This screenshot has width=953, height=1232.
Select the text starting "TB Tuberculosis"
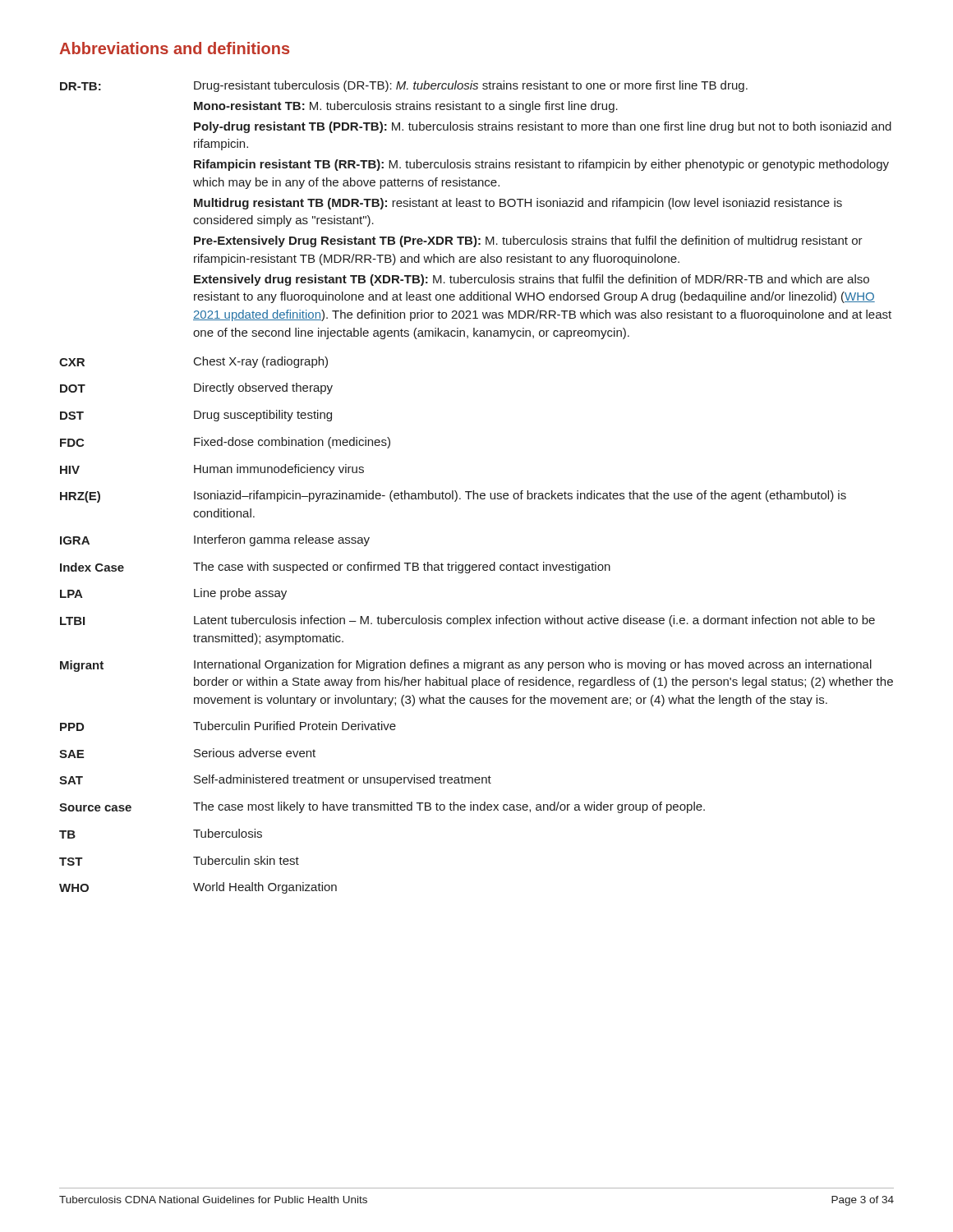tap(71, 834)
